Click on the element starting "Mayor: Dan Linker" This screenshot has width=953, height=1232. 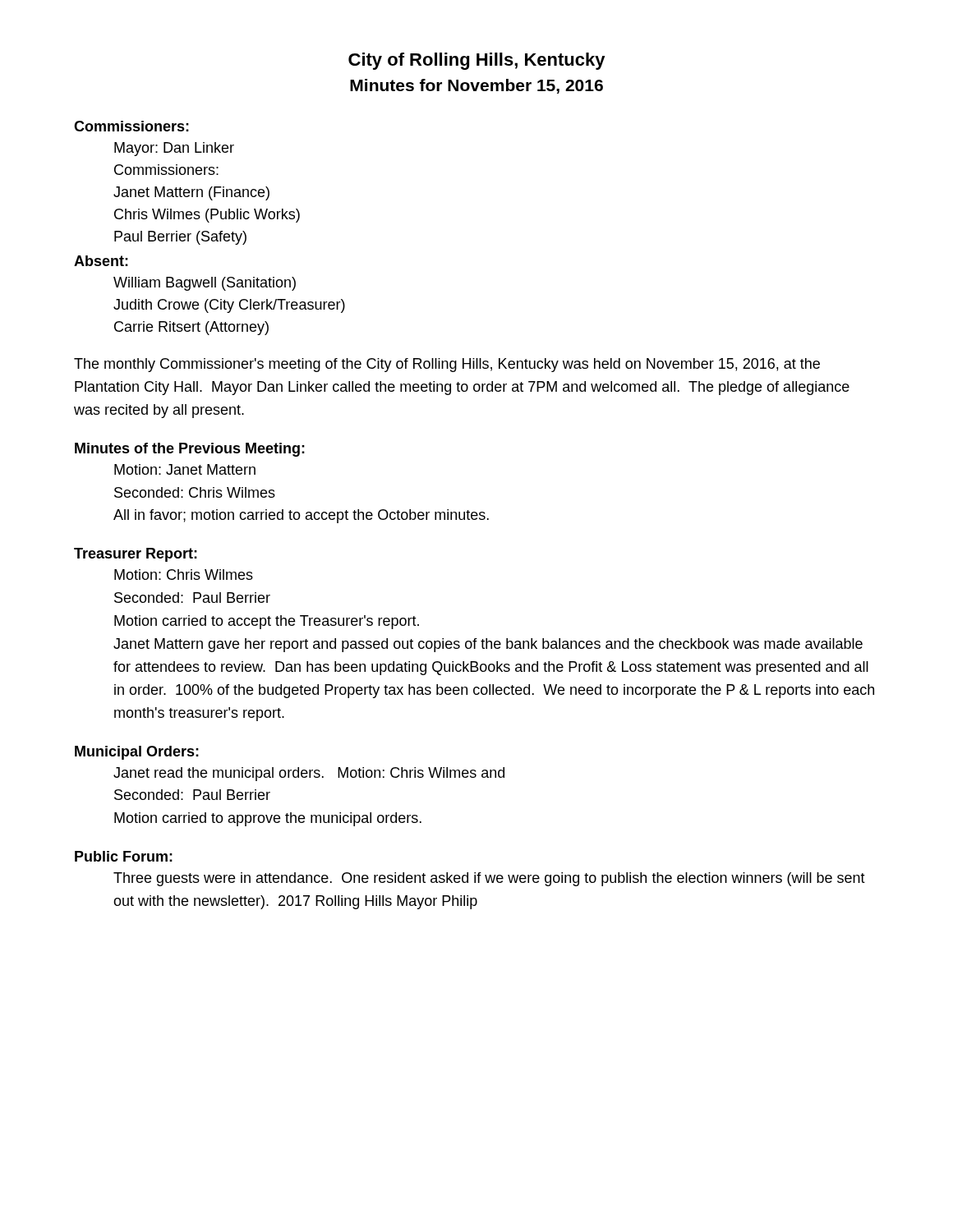pyautogui.click(x=207, y=192)
